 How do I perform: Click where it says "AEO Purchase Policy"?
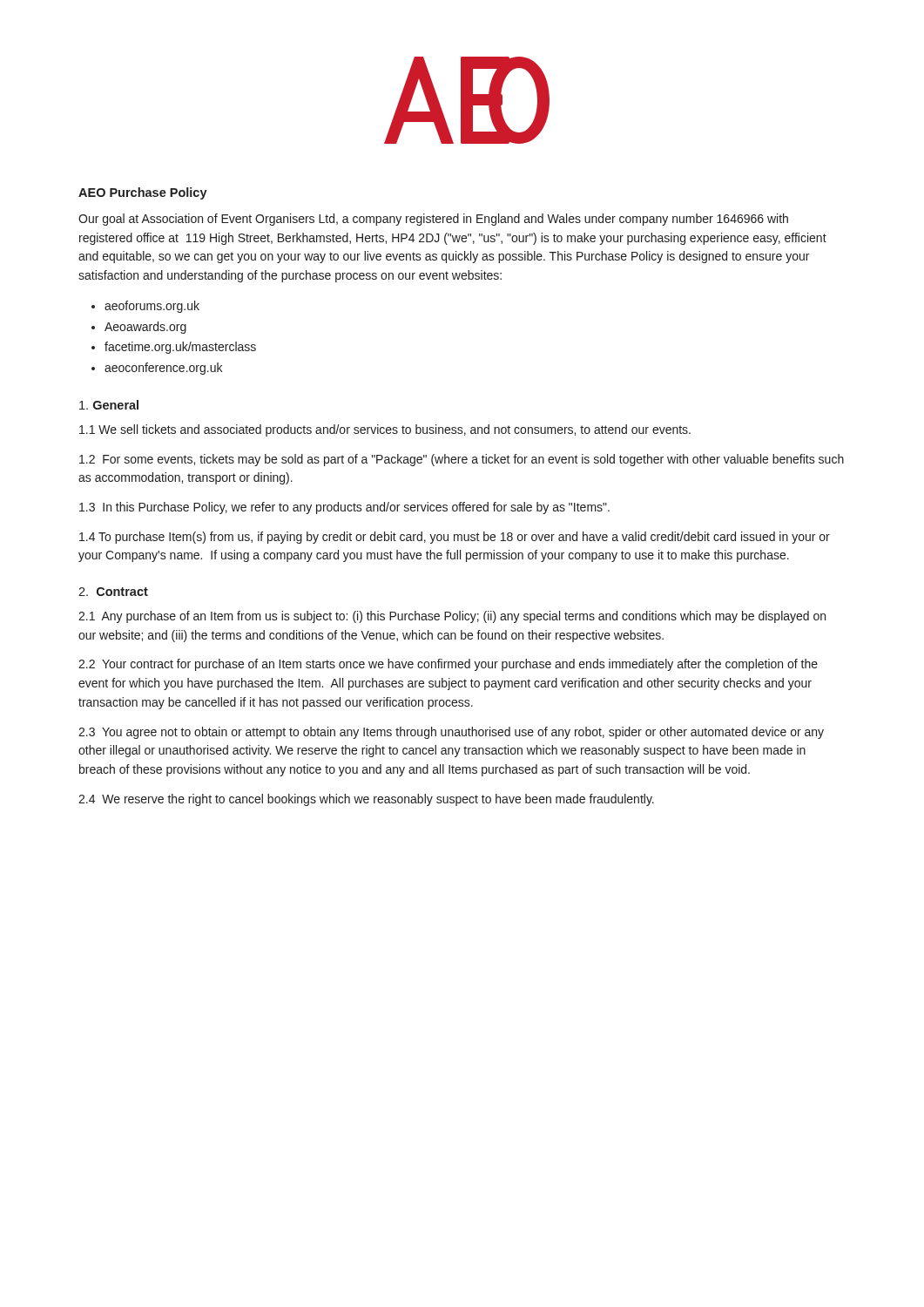(143, 193)
